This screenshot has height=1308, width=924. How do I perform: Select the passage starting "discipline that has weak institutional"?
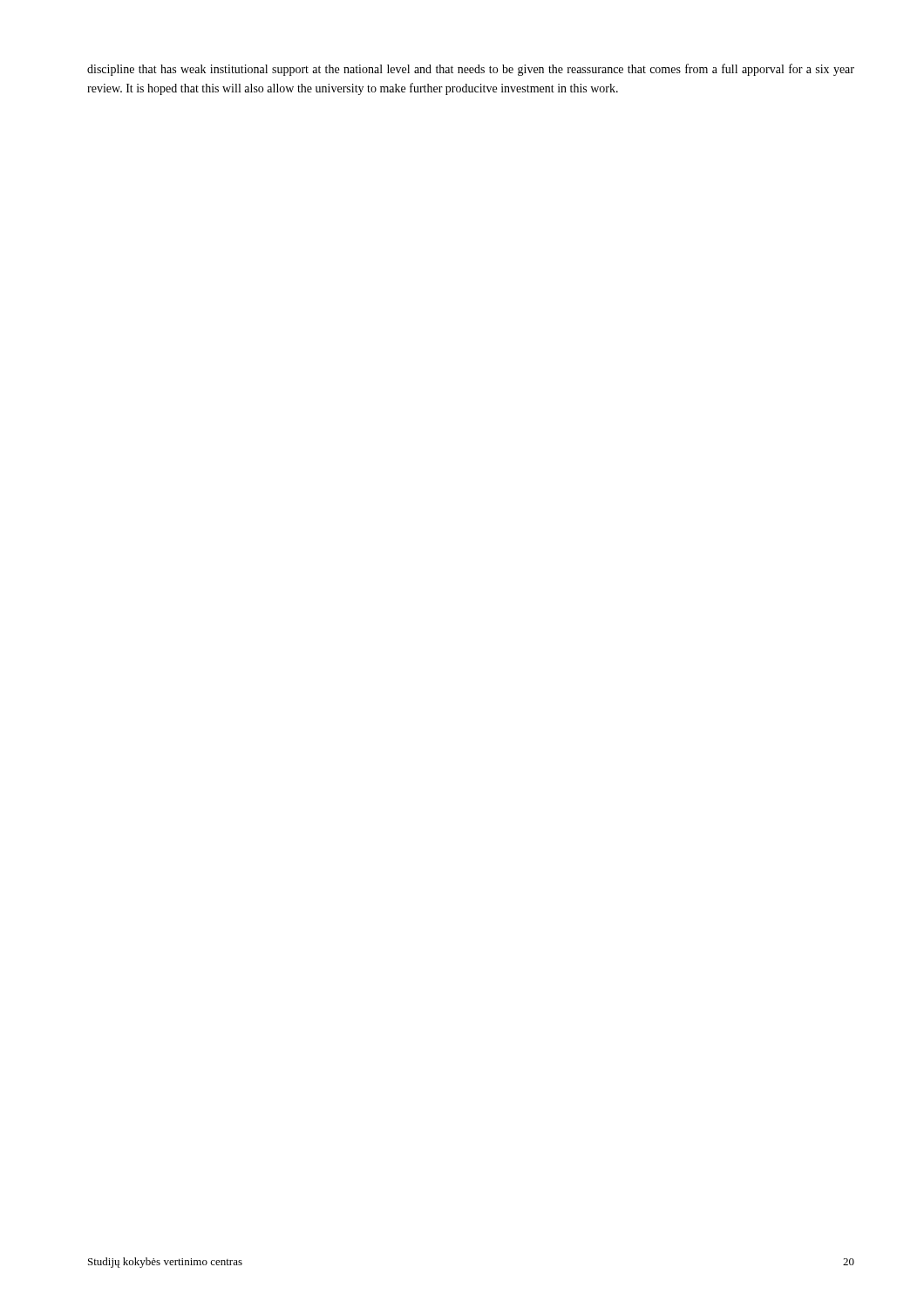[x=471, y=80]
